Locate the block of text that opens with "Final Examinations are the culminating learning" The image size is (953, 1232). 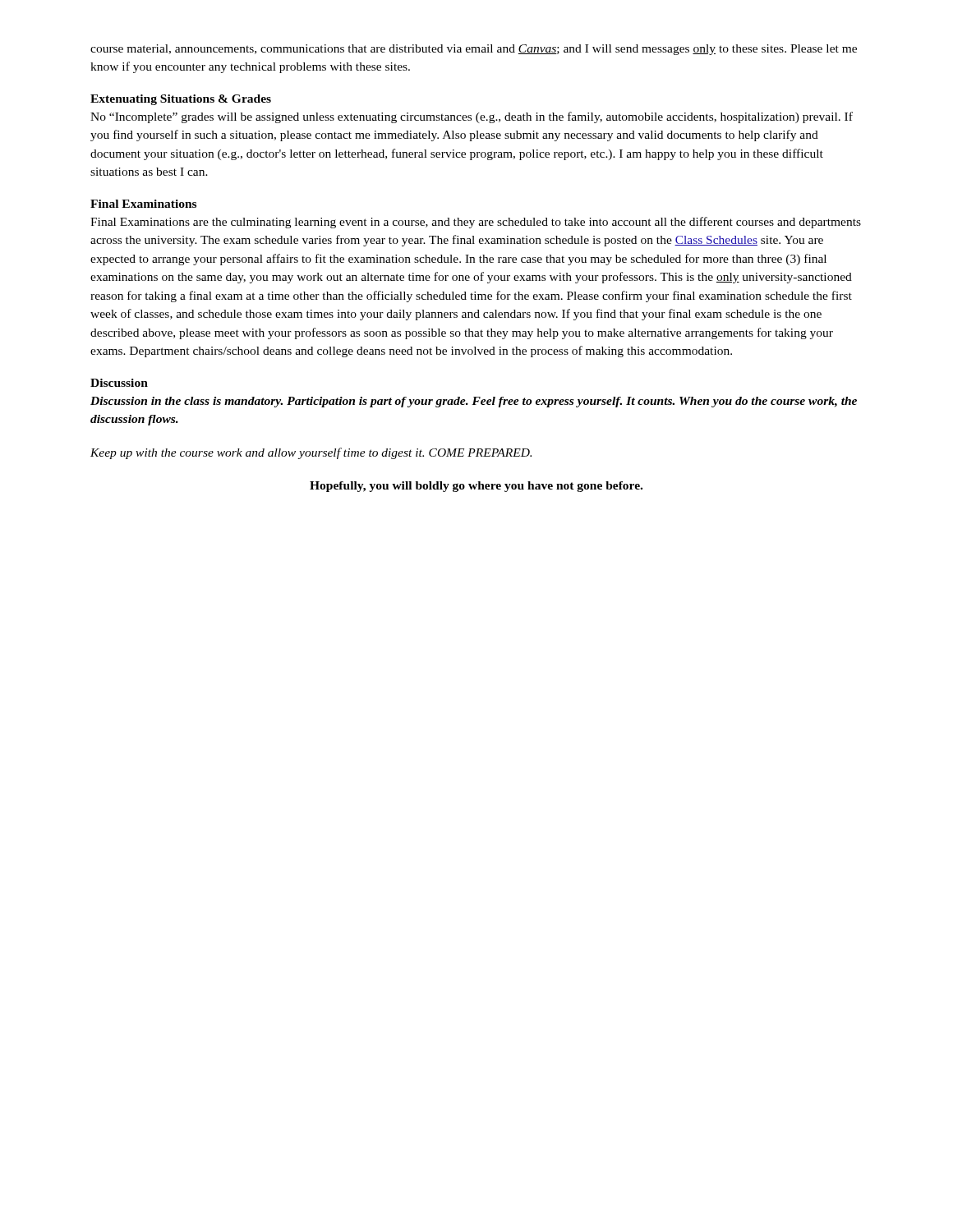click(476, 286)
